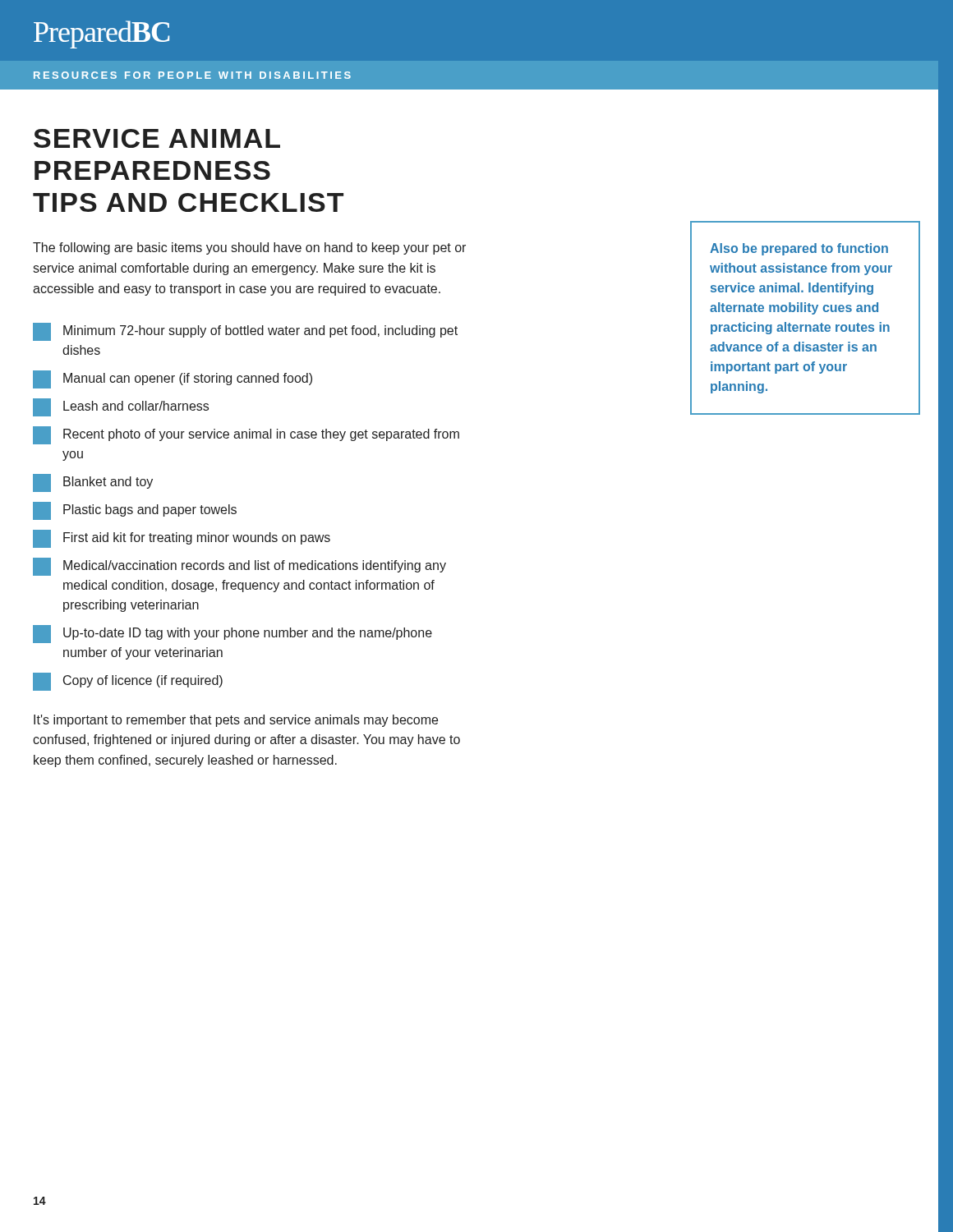The height and width of the screenshot is (1232, 953).
Task: Select the text block containing "It's important to"
Action: pos(247,740)
